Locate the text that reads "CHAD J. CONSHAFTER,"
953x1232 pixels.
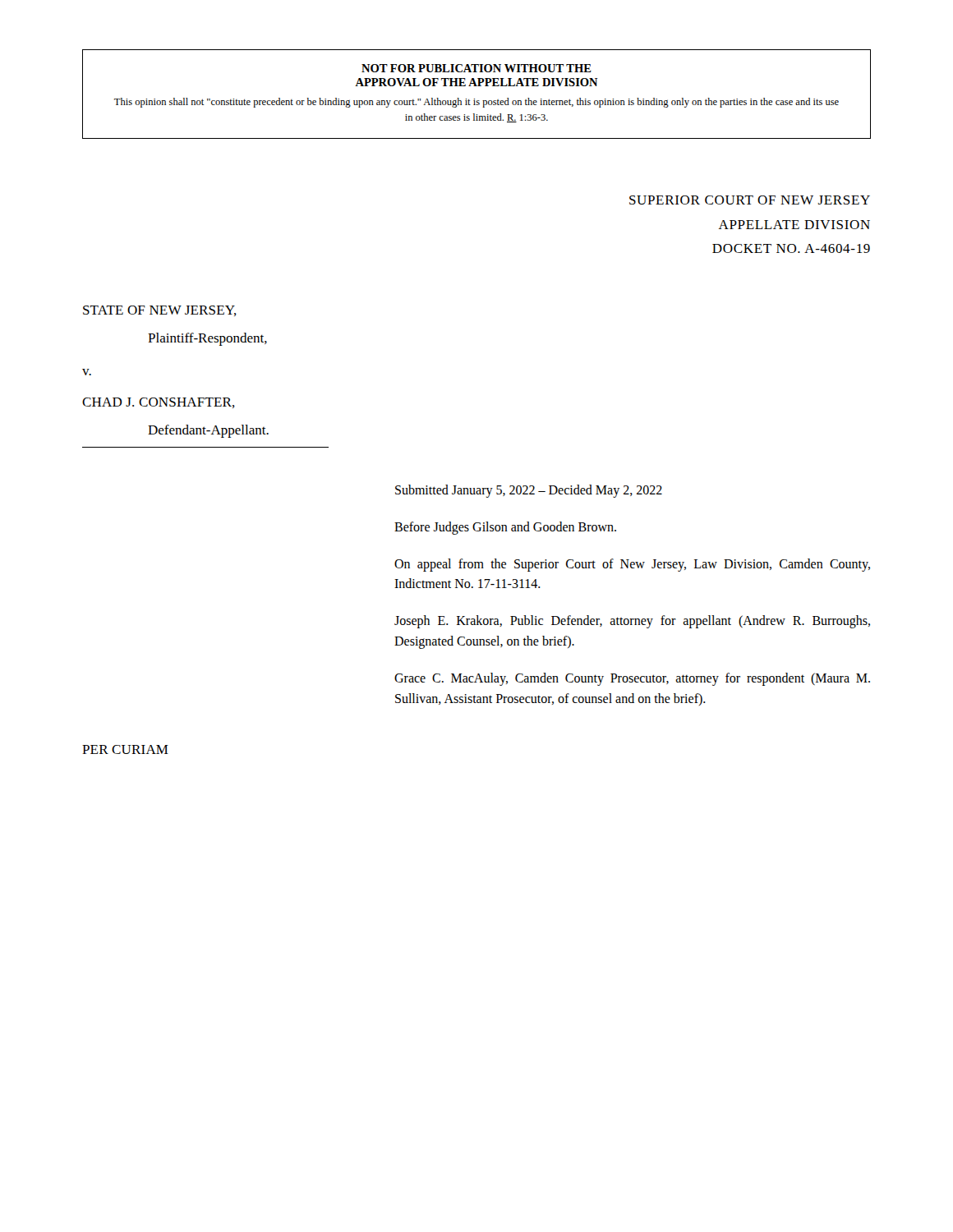[159, 402]
